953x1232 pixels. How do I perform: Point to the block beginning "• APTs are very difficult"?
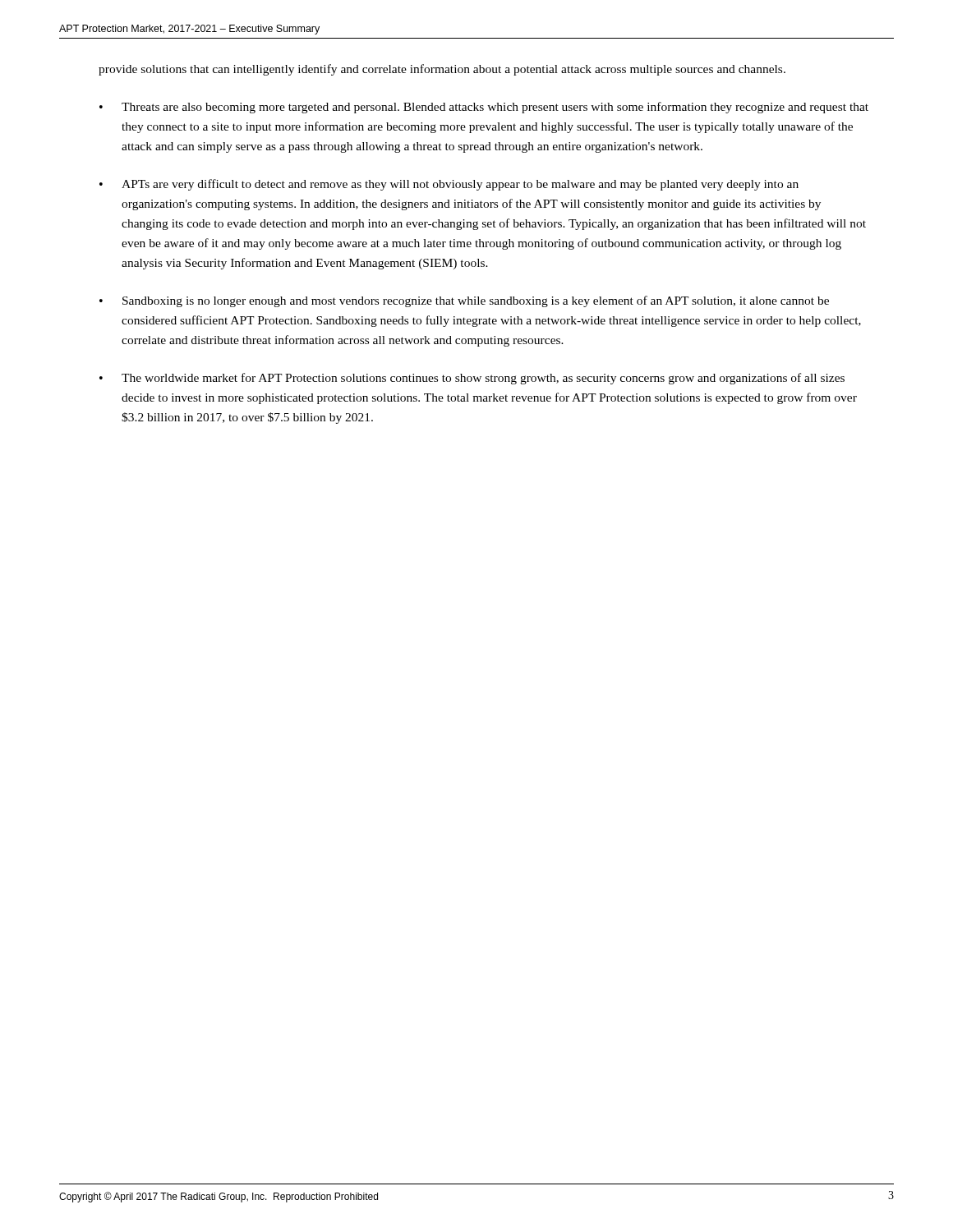485,223
